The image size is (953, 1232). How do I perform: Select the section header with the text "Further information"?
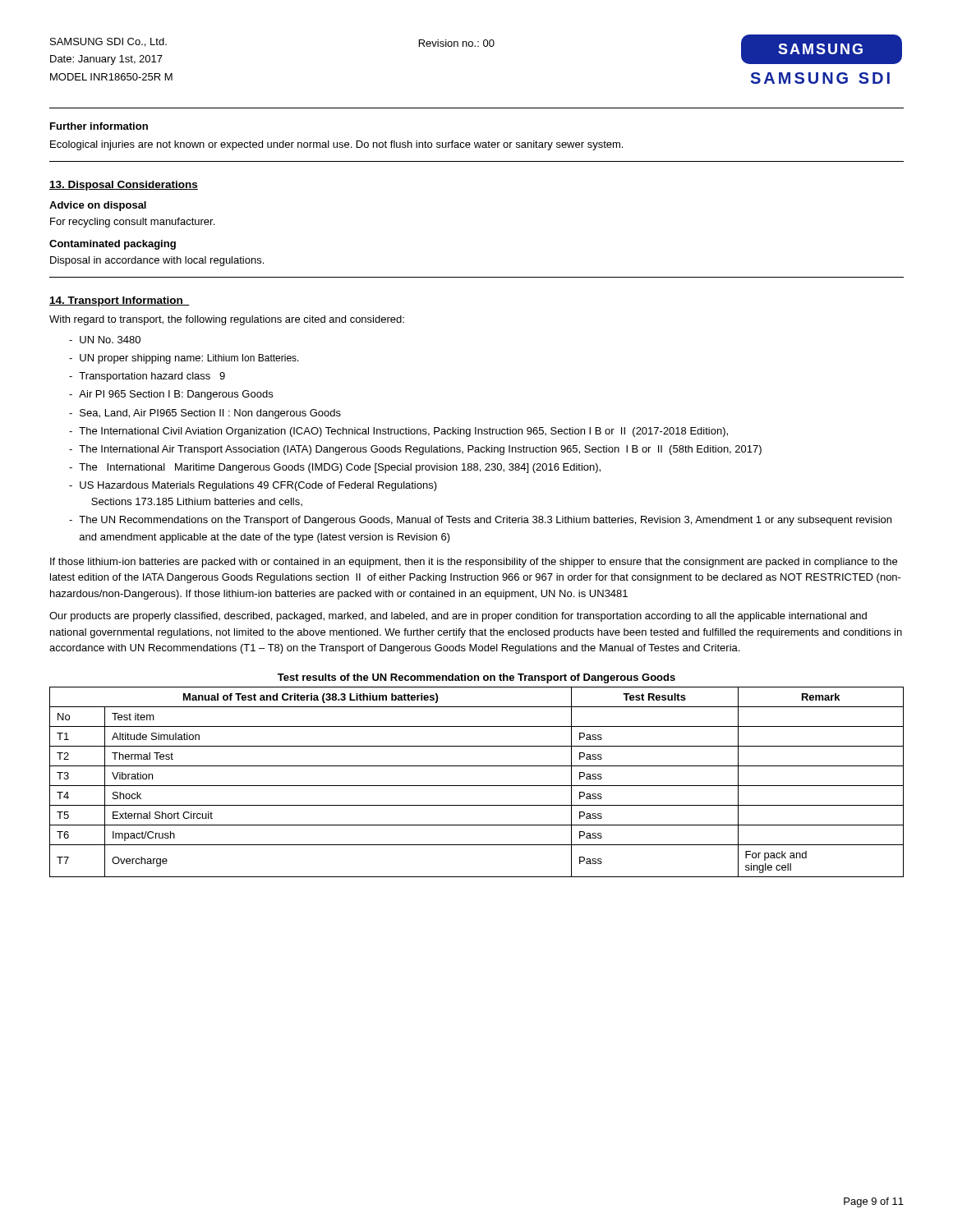tap(99, 126)
